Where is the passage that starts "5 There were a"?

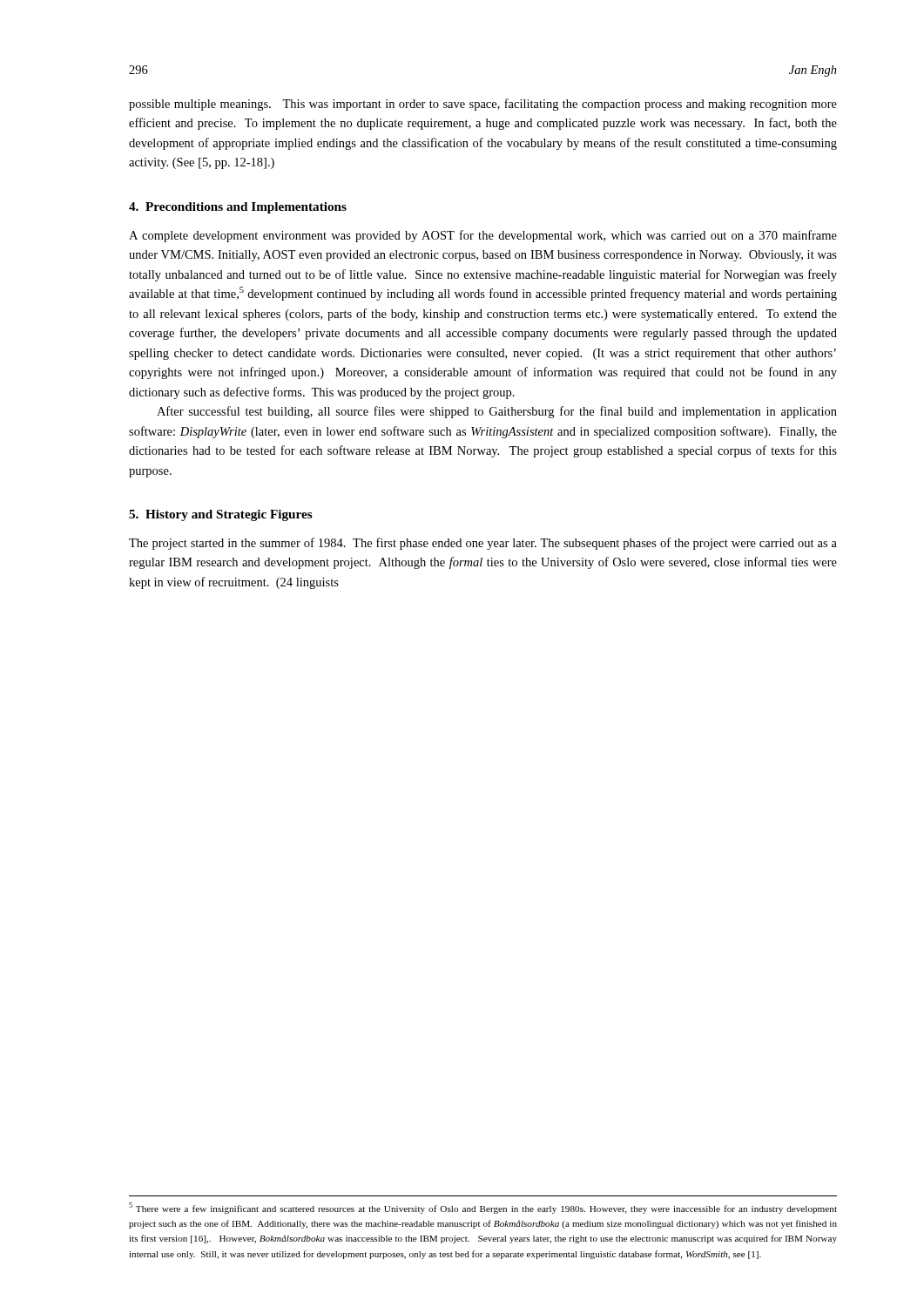point(483,1231)
